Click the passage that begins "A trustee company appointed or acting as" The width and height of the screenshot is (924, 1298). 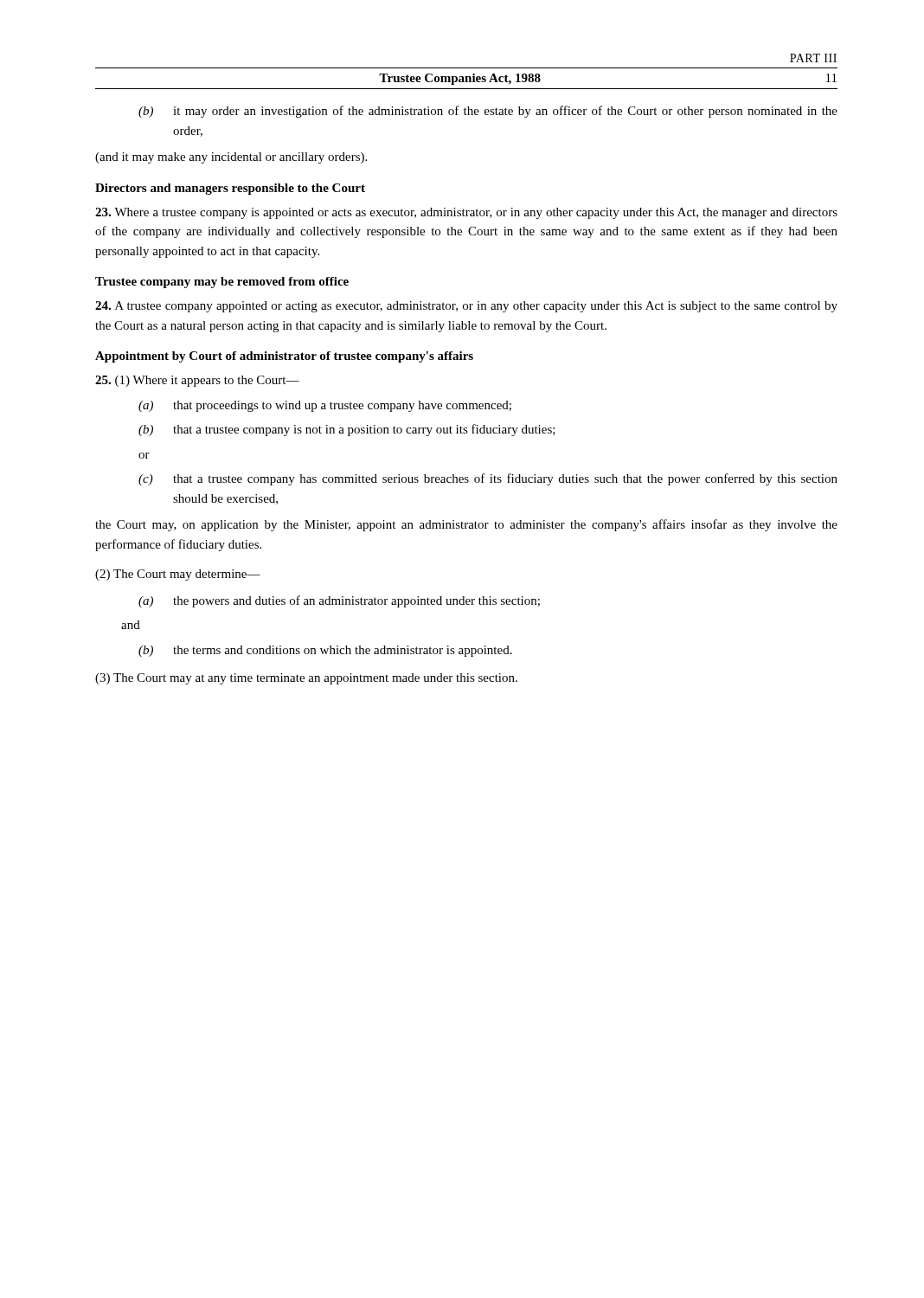pyautogui.click(x=466, y=315)
